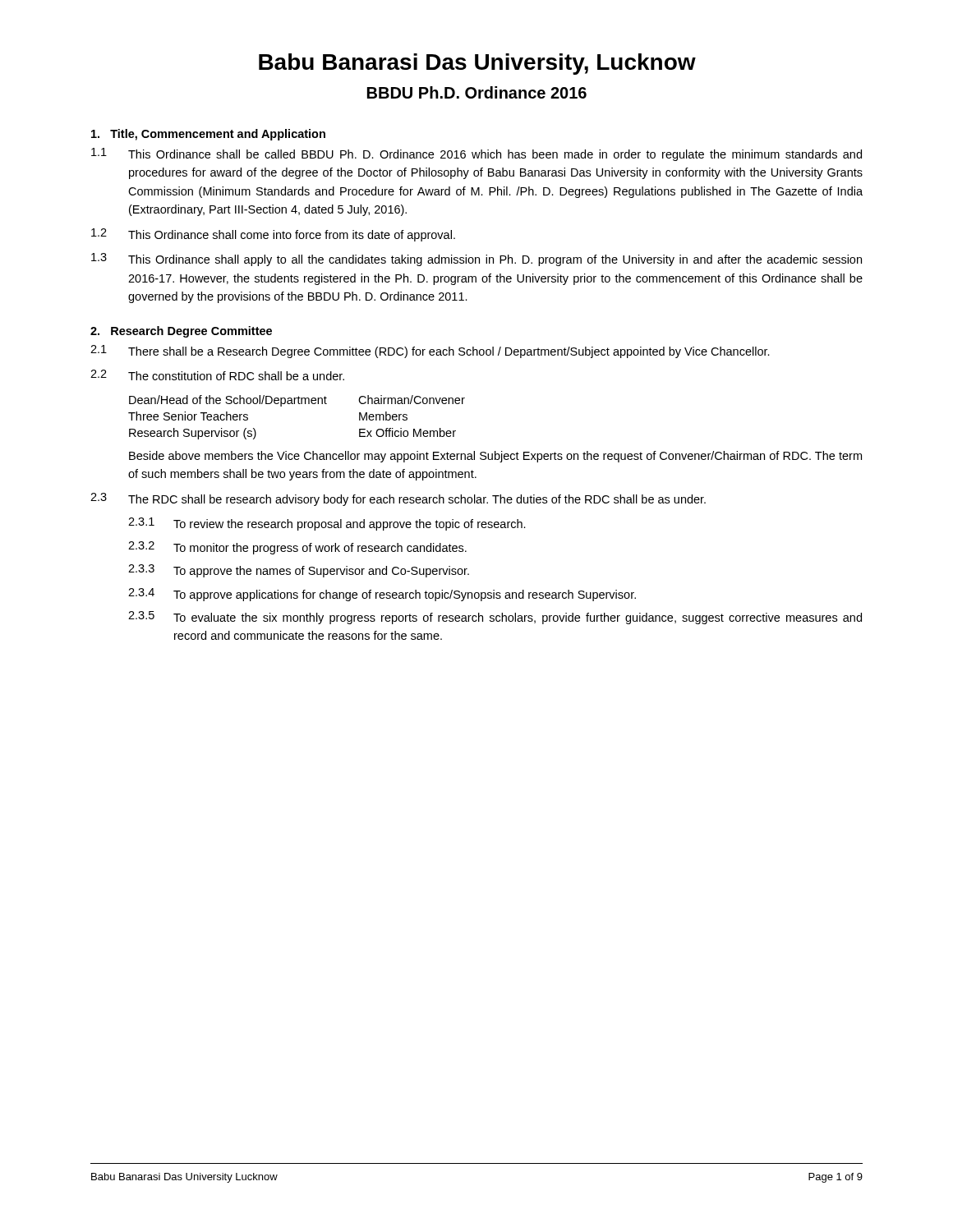The width and height of the screenshot is (953, 1232).
Task: Locate the region starting "2.3.5 To evaluate the six monthly progress"
Action: coord(495,627)
